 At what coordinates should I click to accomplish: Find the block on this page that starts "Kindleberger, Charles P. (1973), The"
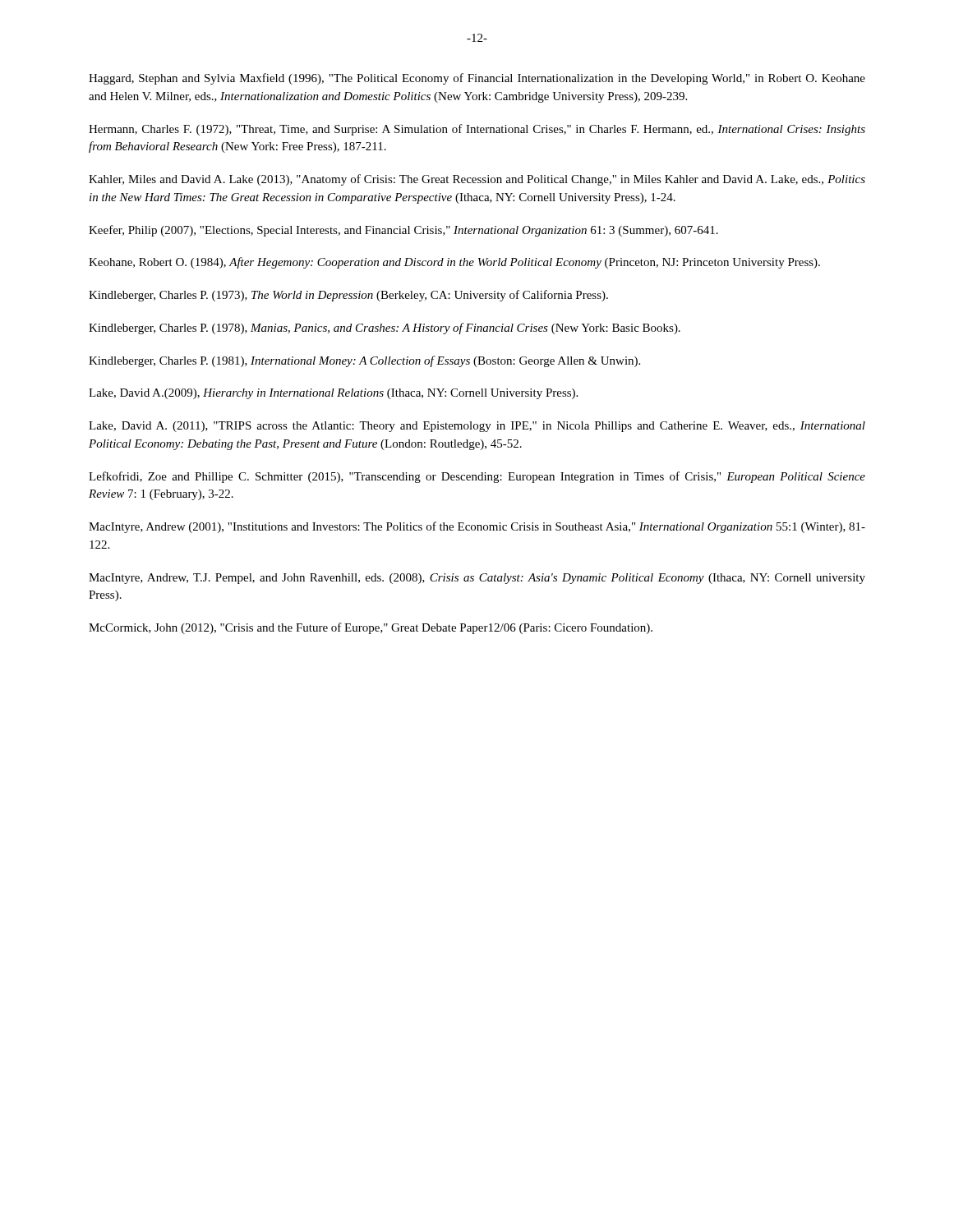(x=349, y=295)
